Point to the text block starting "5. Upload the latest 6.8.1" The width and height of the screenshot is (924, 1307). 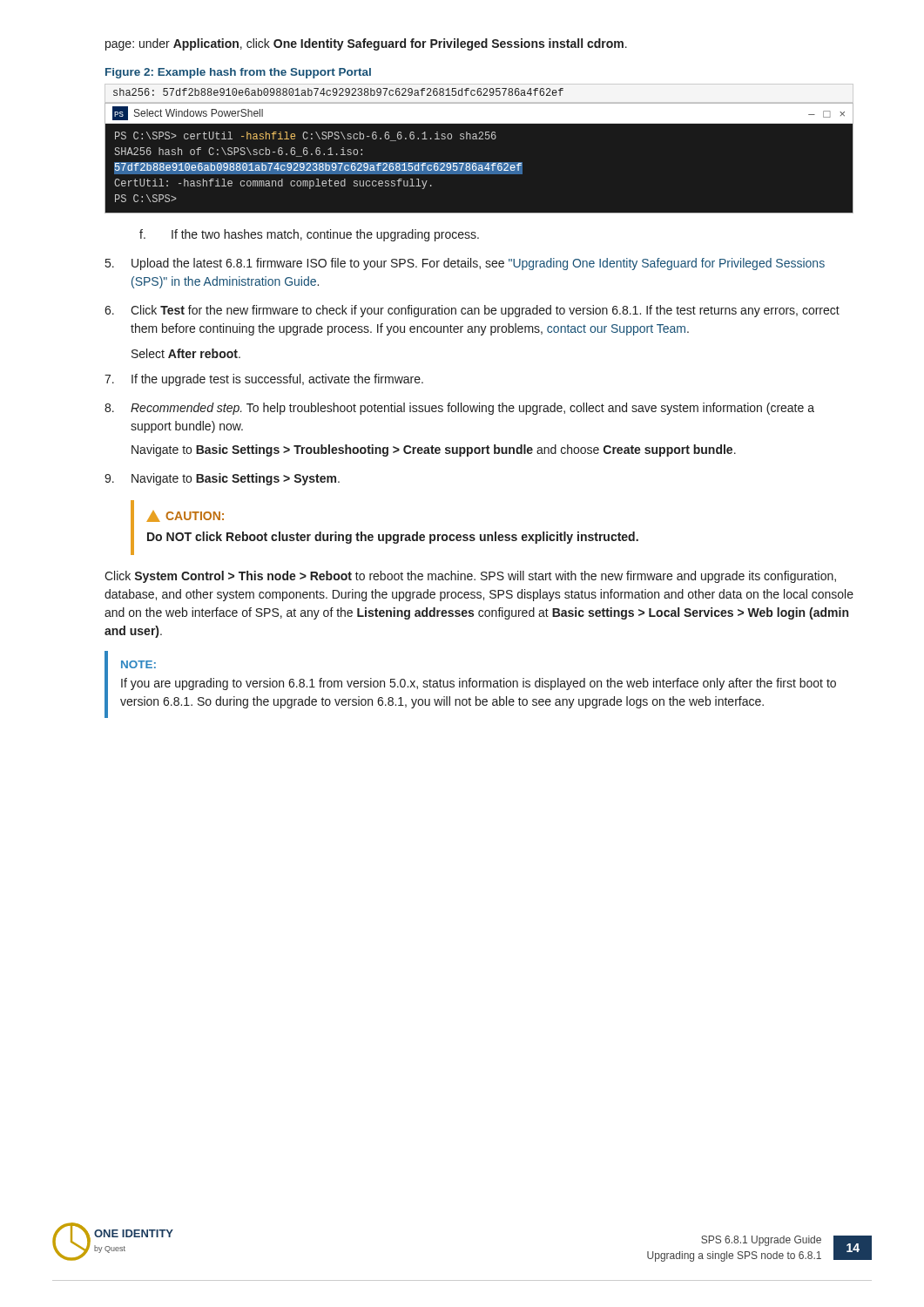479,273
